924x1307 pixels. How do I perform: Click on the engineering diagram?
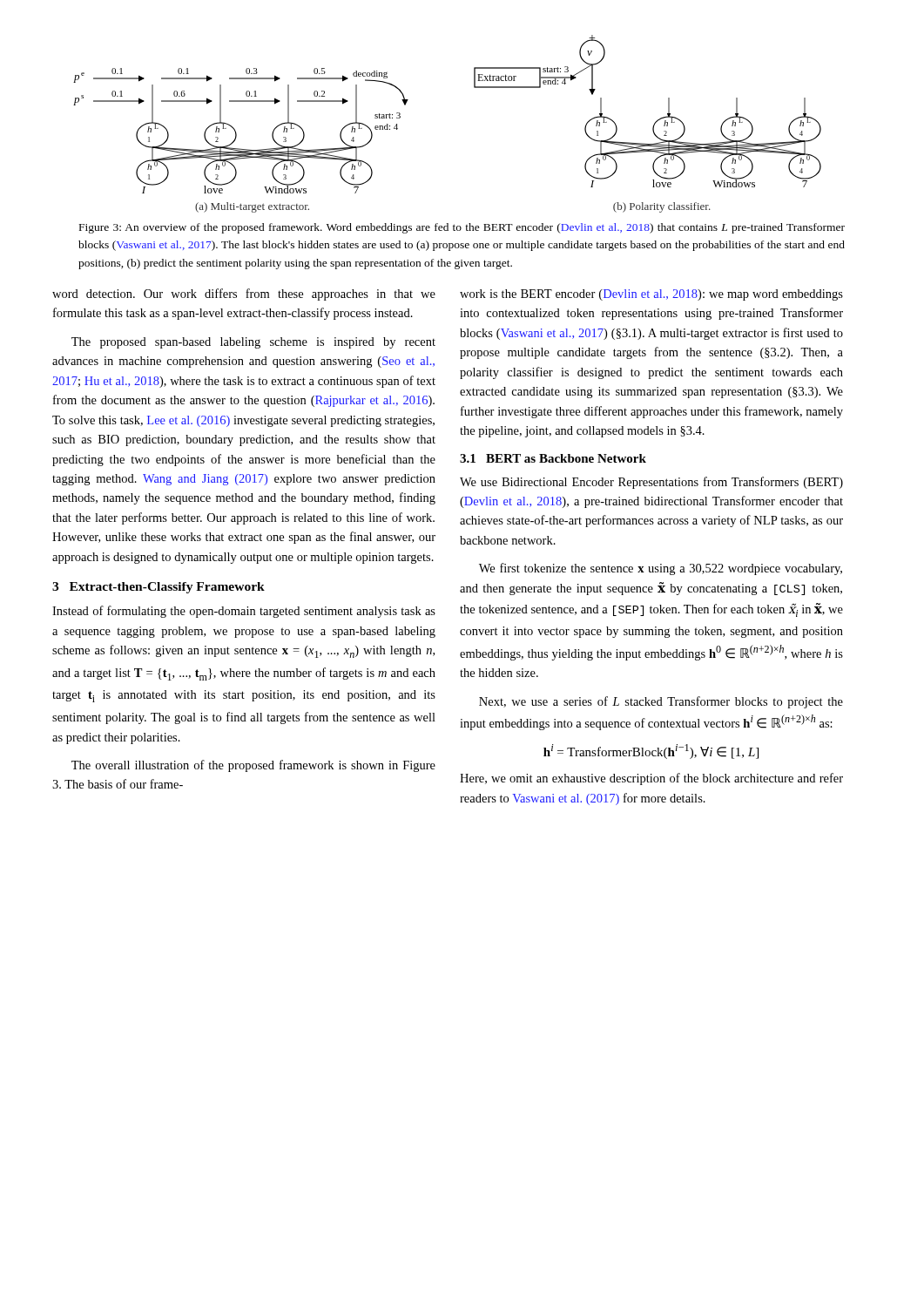[x=462, y=151]
